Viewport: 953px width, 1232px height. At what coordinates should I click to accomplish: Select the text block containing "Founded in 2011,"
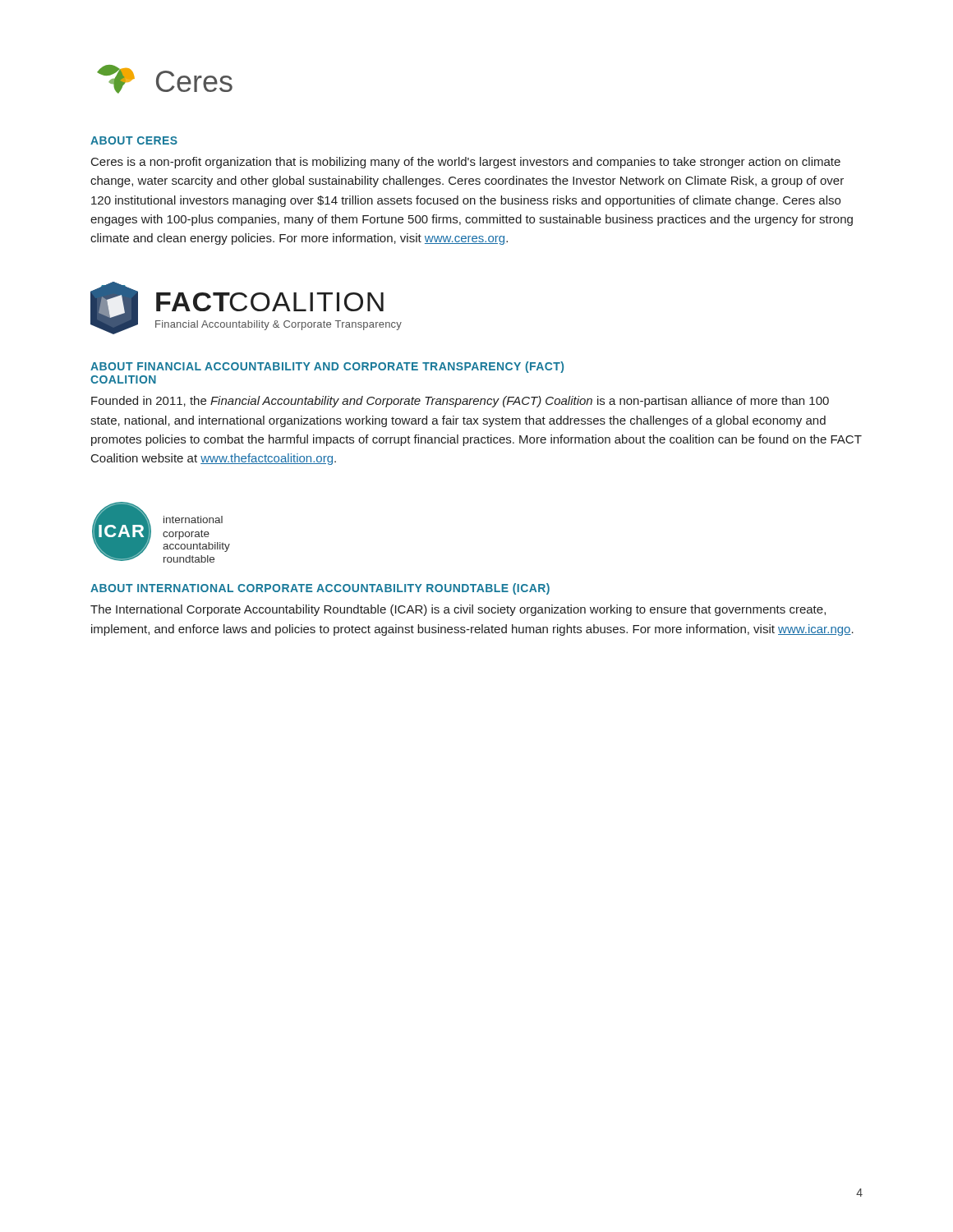coord(476,429)
